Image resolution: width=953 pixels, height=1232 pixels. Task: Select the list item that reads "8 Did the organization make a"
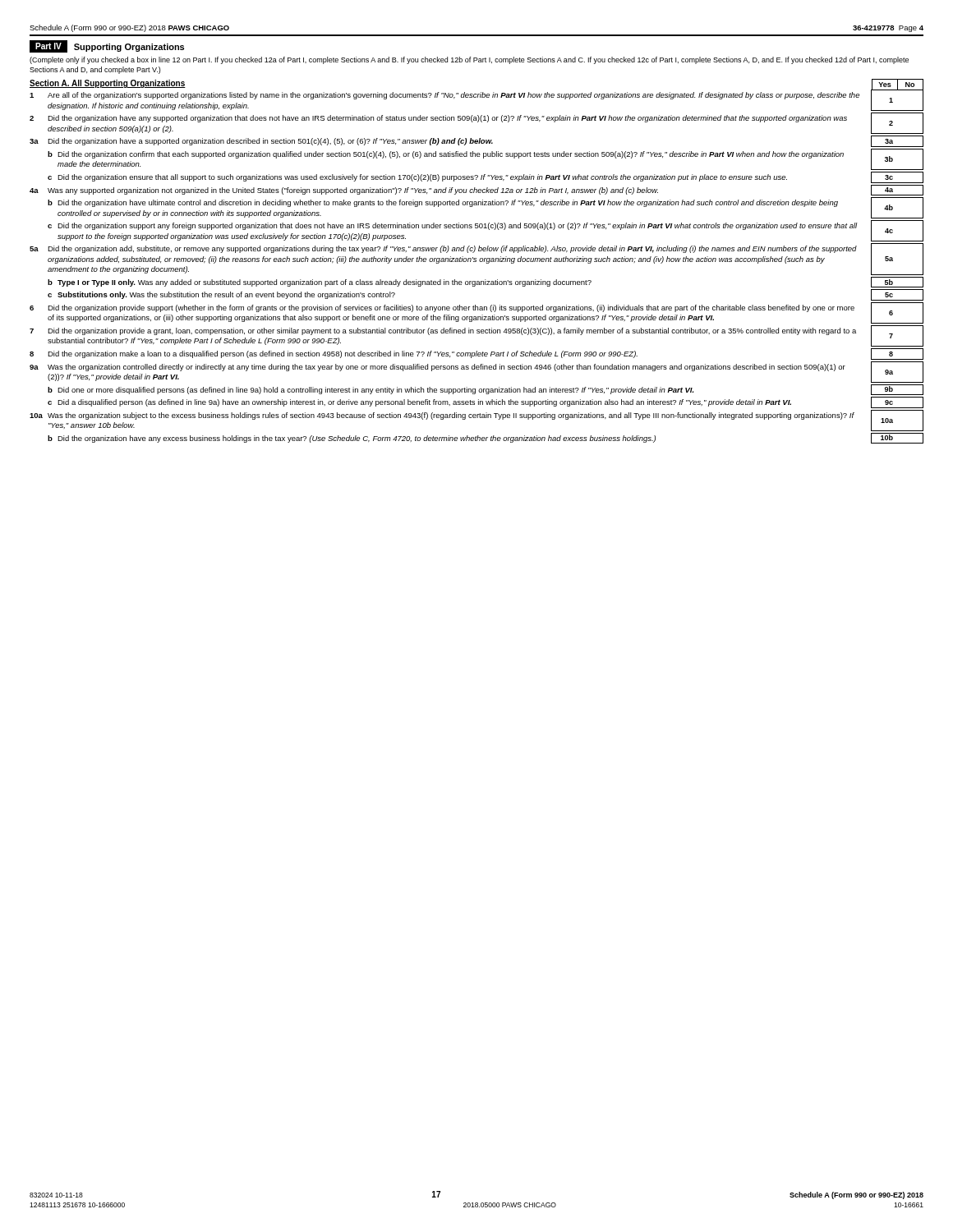point(476,354)
